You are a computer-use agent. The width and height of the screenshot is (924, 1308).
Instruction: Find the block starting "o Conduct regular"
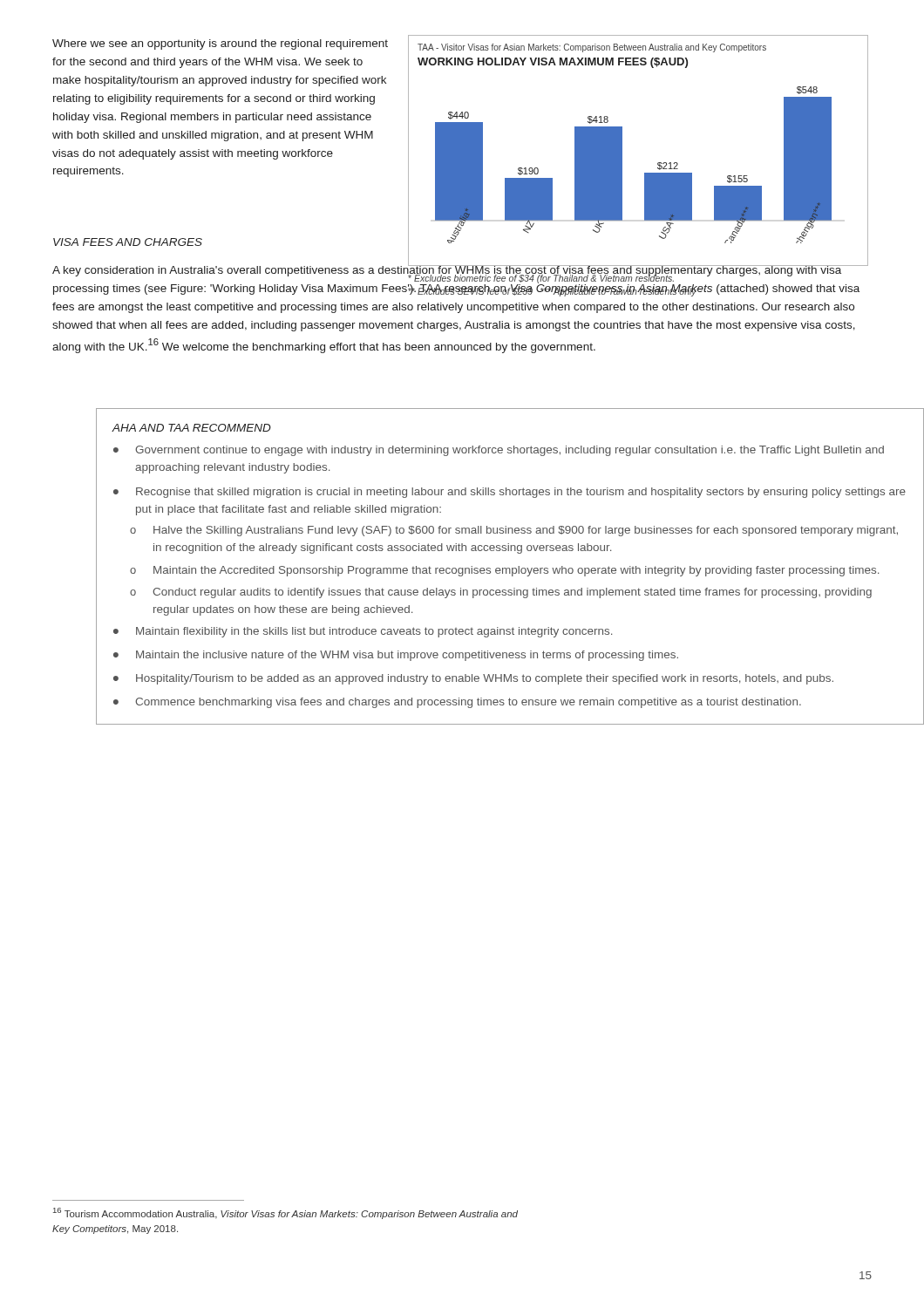coord(519,601)
